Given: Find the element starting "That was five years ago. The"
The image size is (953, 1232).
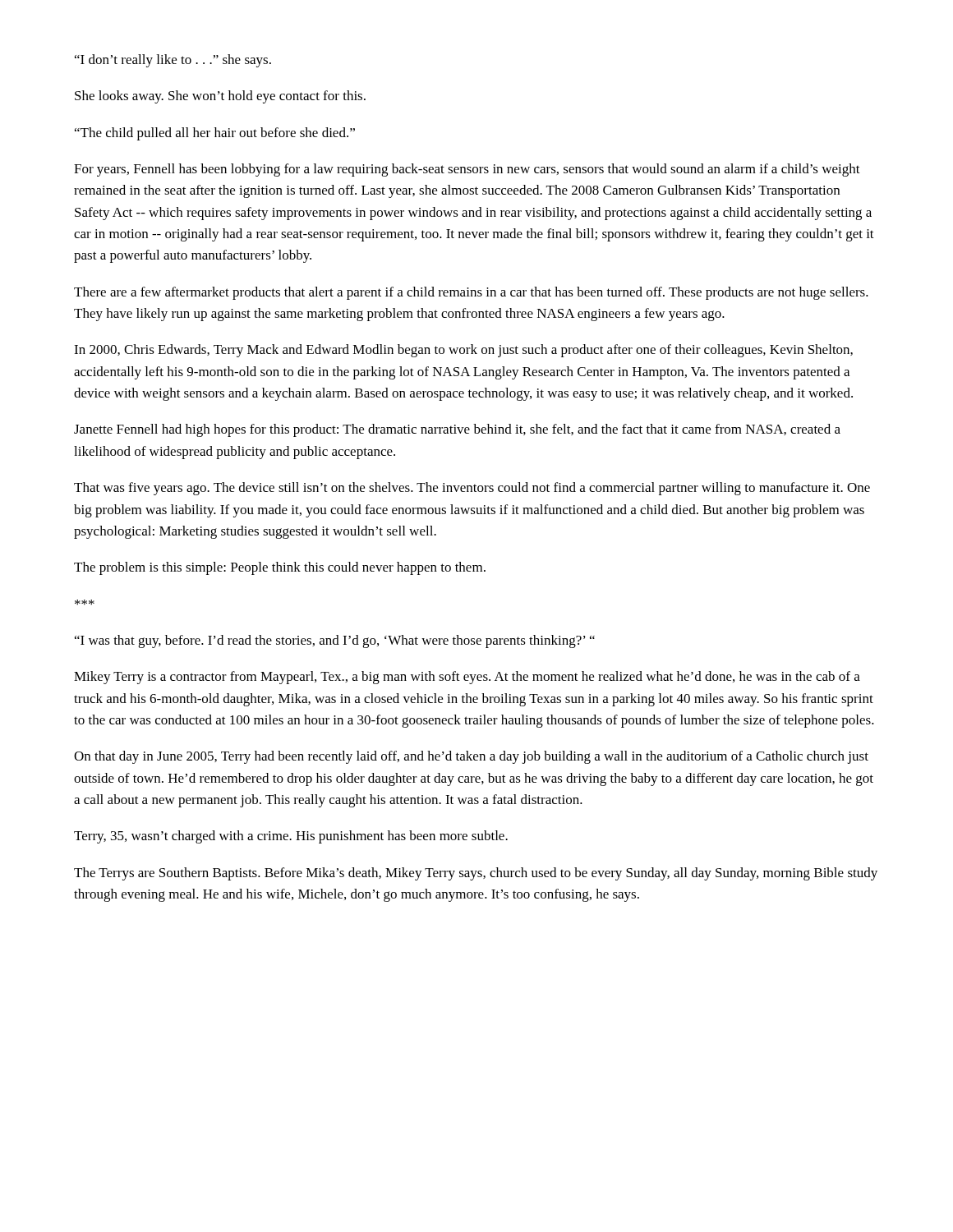Looking at the screenshot, I should (472, 509).
